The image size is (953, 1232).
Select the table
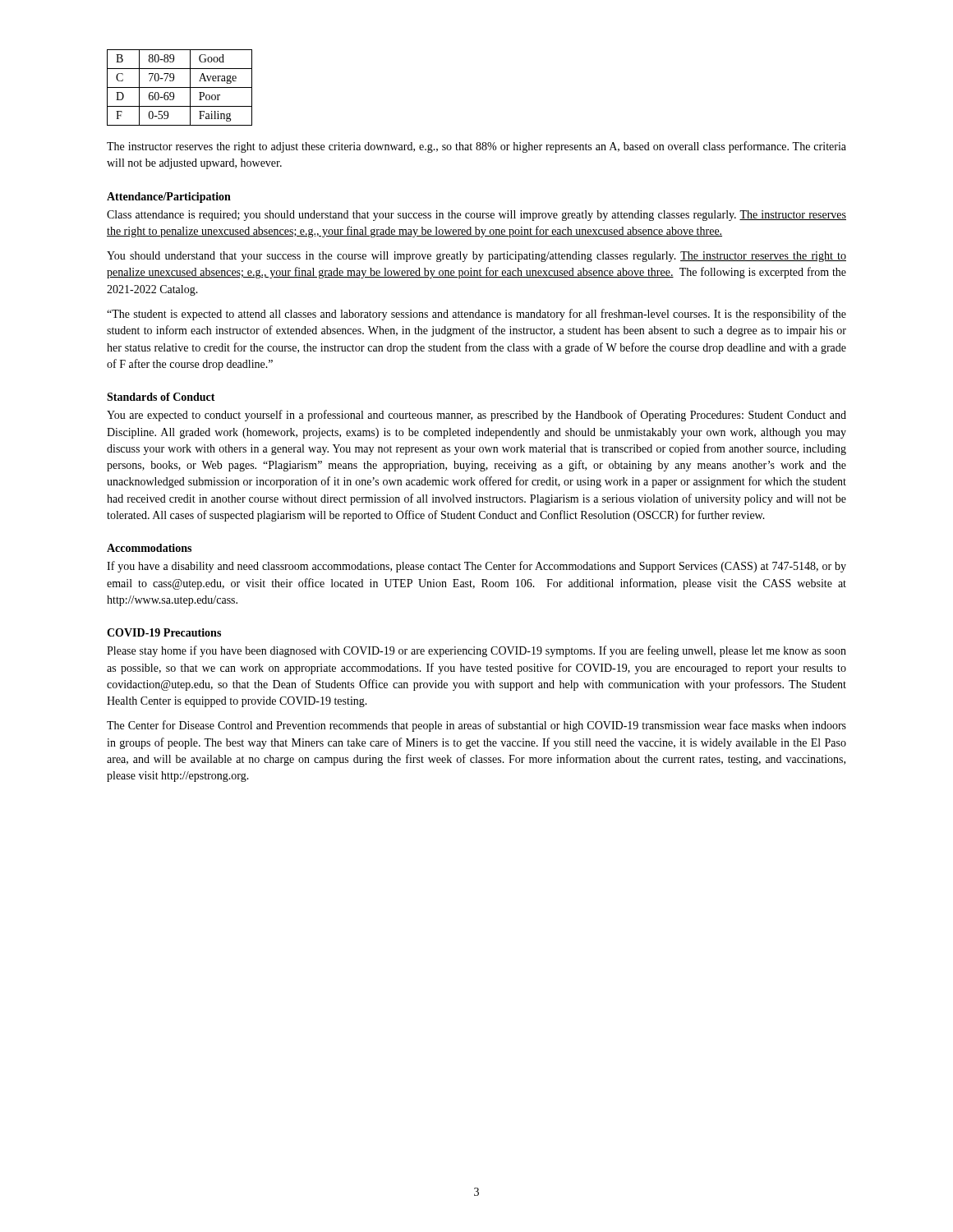[x=476, y=87]
